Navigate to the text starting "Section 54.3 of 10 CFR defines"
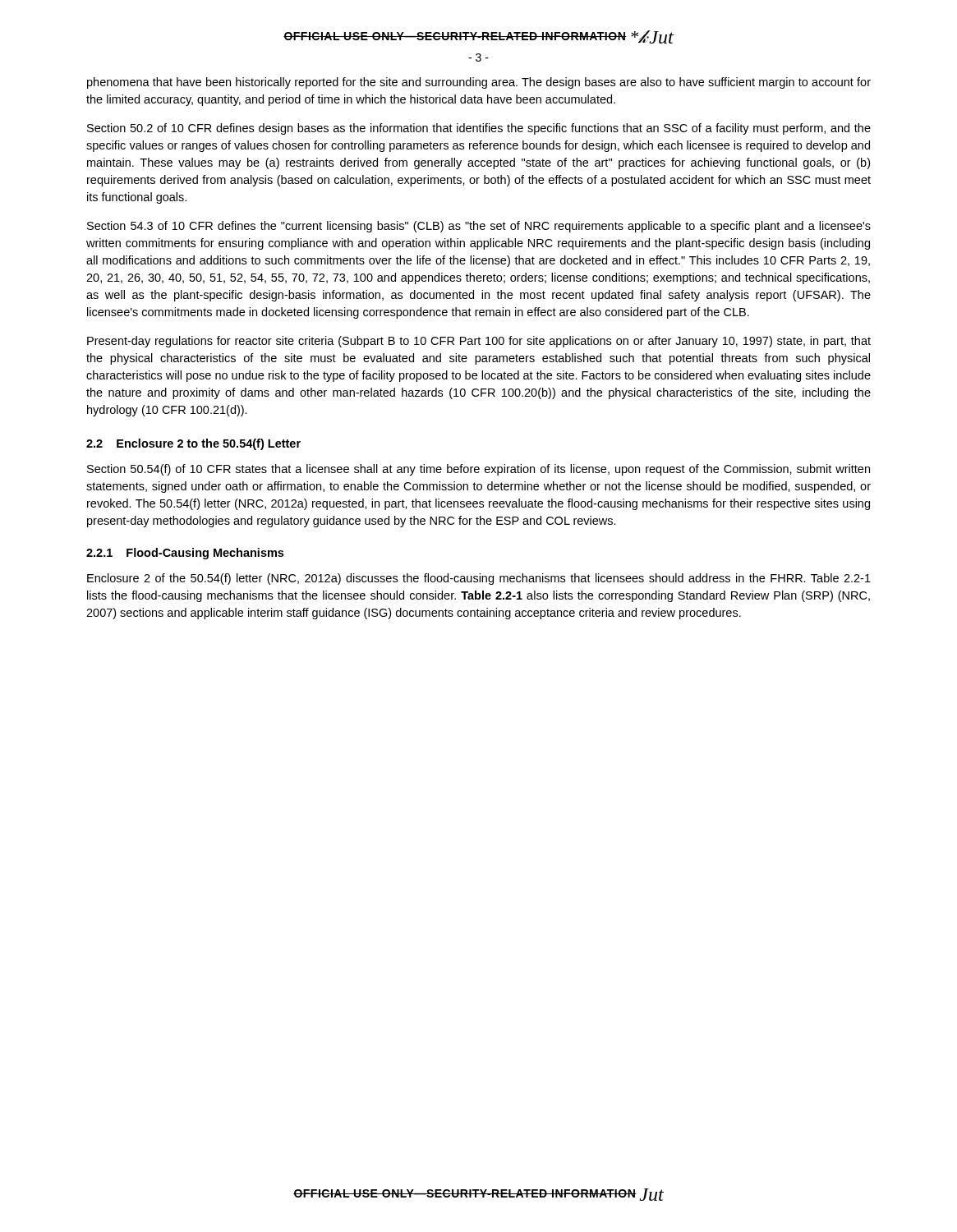 click(x=478, y=269)
